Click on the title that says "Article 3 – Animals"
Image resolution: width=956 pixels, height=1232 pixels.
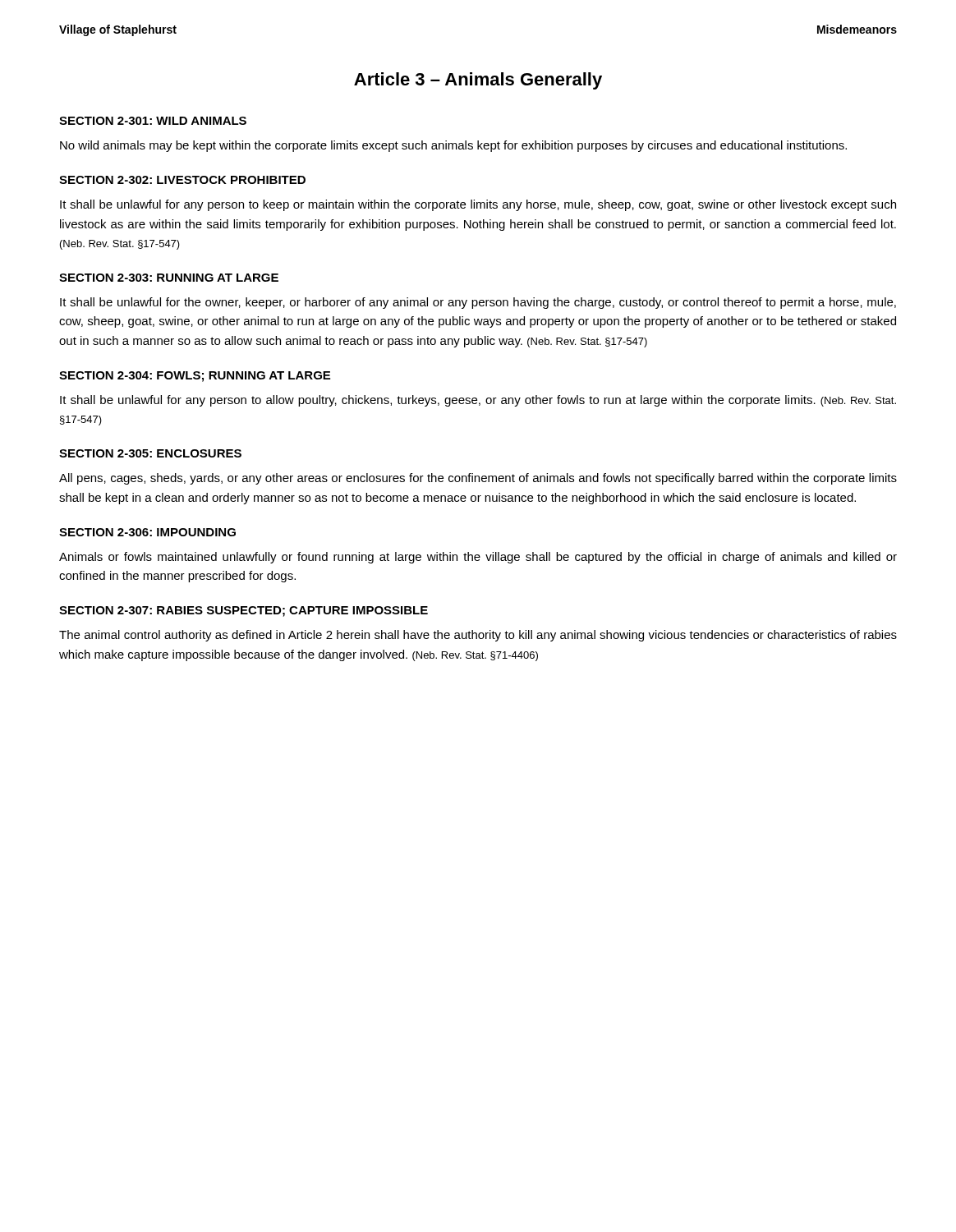point(478,79)
